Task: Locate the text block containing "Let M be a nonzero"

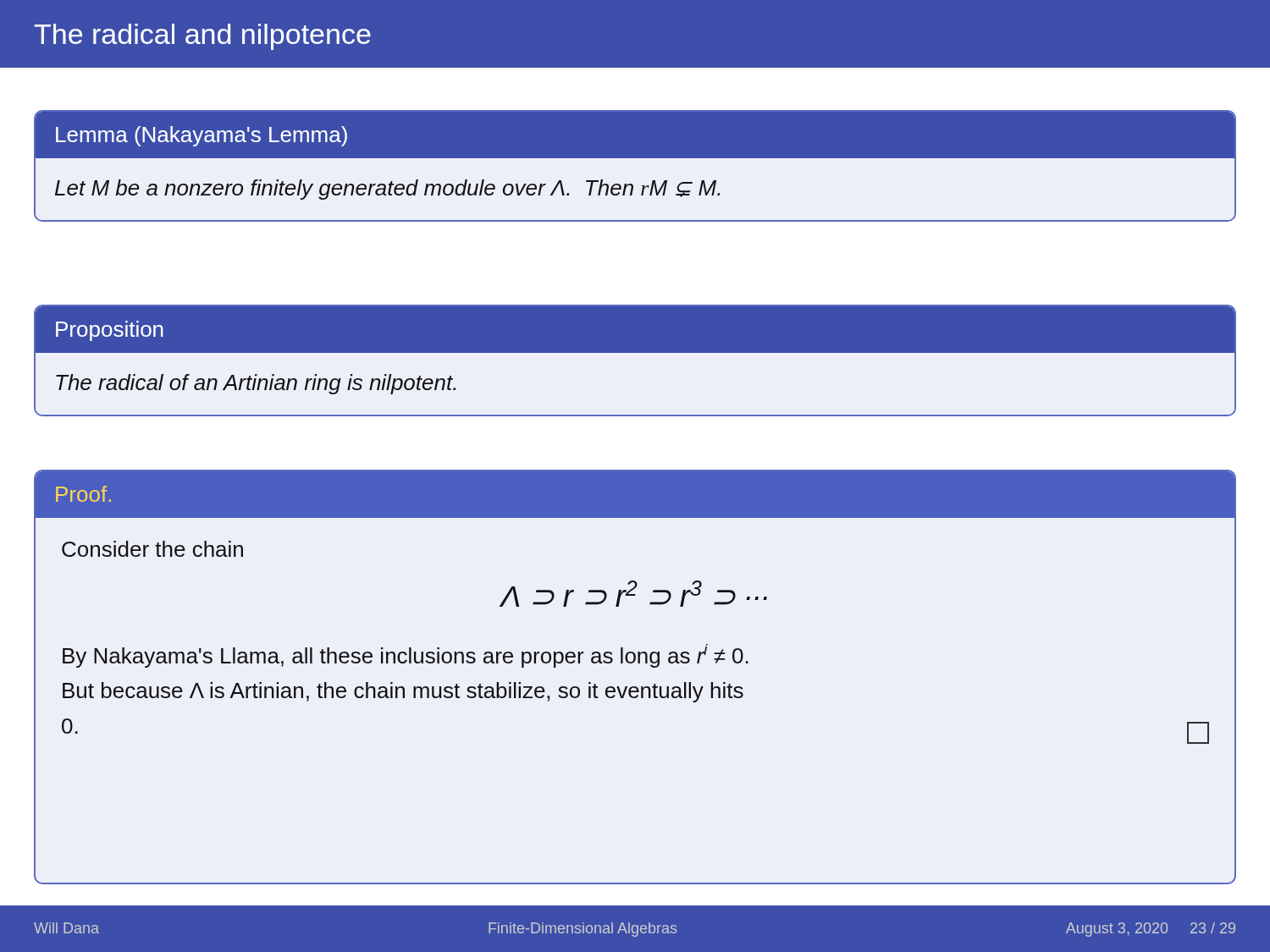Action: coord(388,188)
